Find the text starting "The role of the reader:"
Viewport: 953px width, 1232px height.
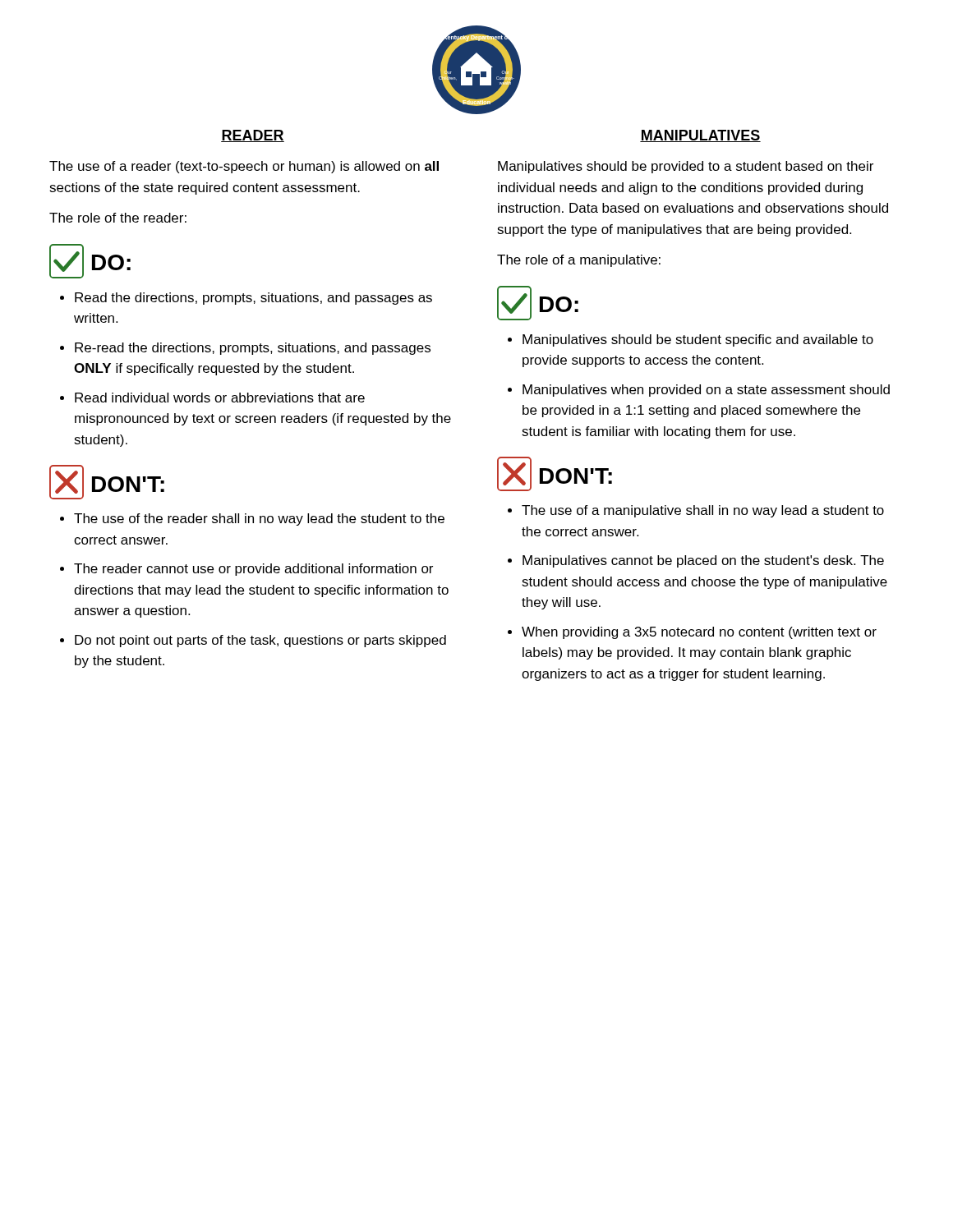point(118,218)
